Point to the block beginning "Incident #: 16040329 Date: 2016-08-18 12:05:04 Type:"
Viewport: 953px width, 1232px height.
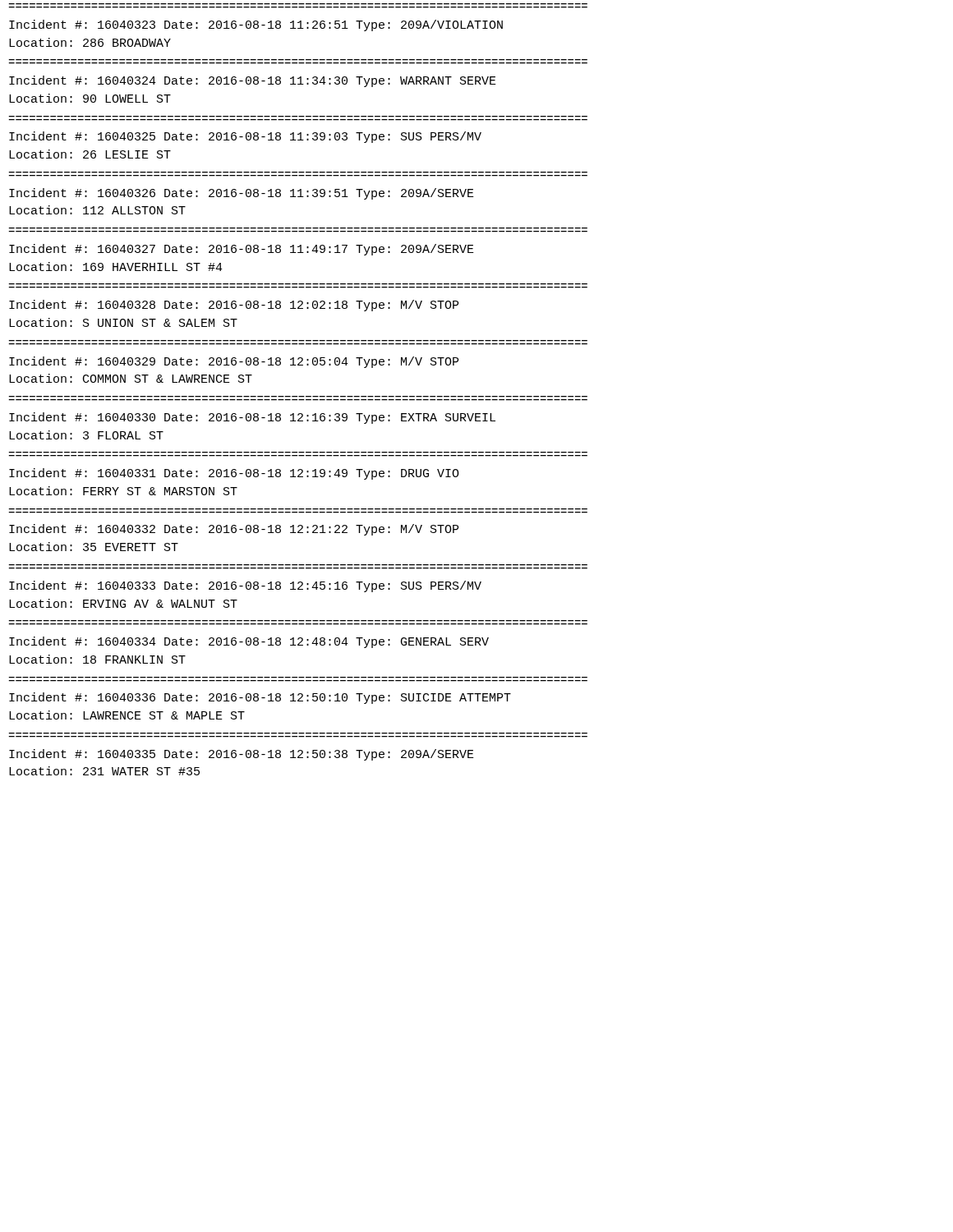pyautogui.click(x=234, y=362)
